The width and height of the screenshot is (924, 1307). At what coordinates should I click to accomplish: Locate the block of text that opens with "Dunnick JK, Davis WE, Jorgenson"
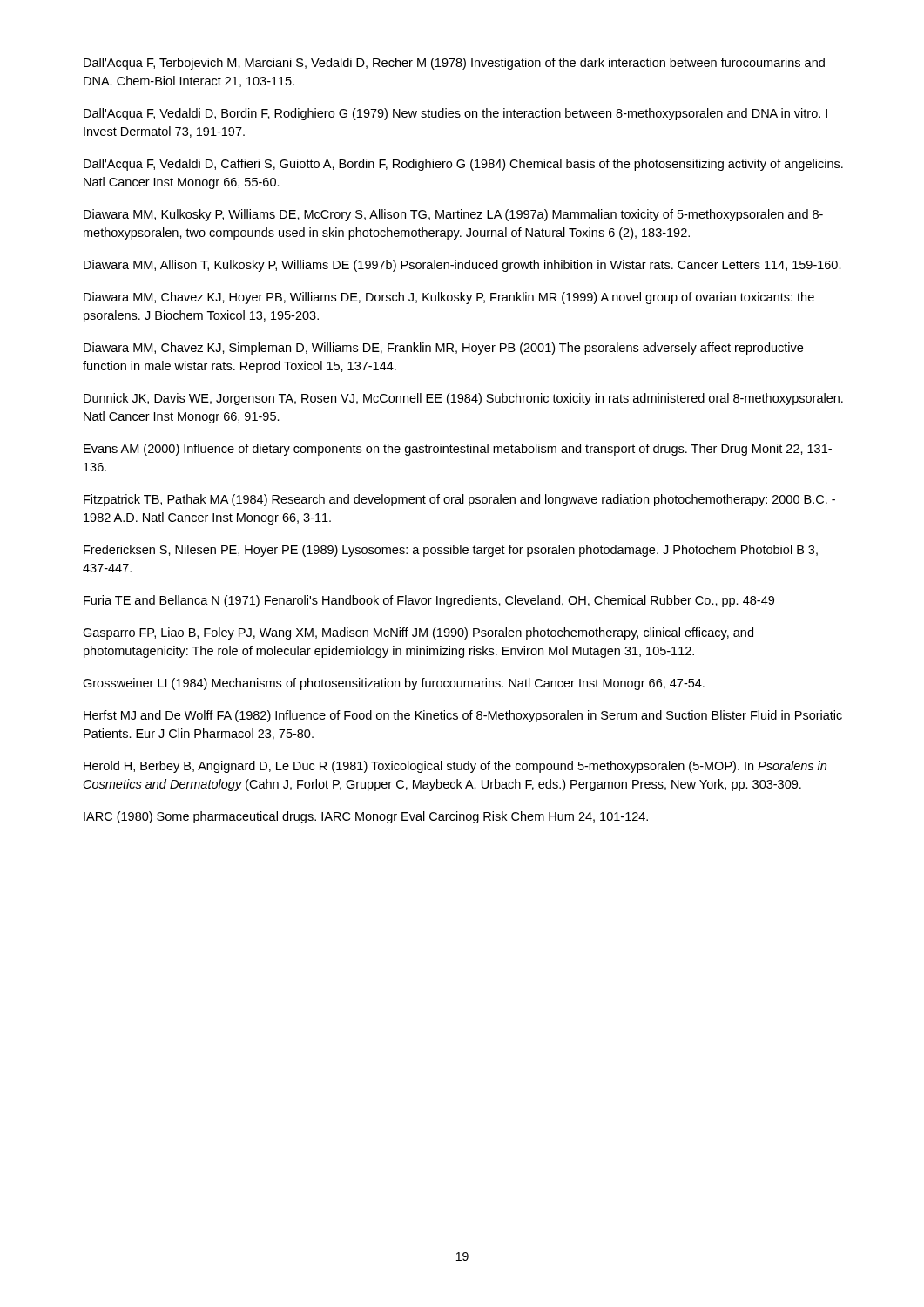pyautogui.click(x=463, y=408)
